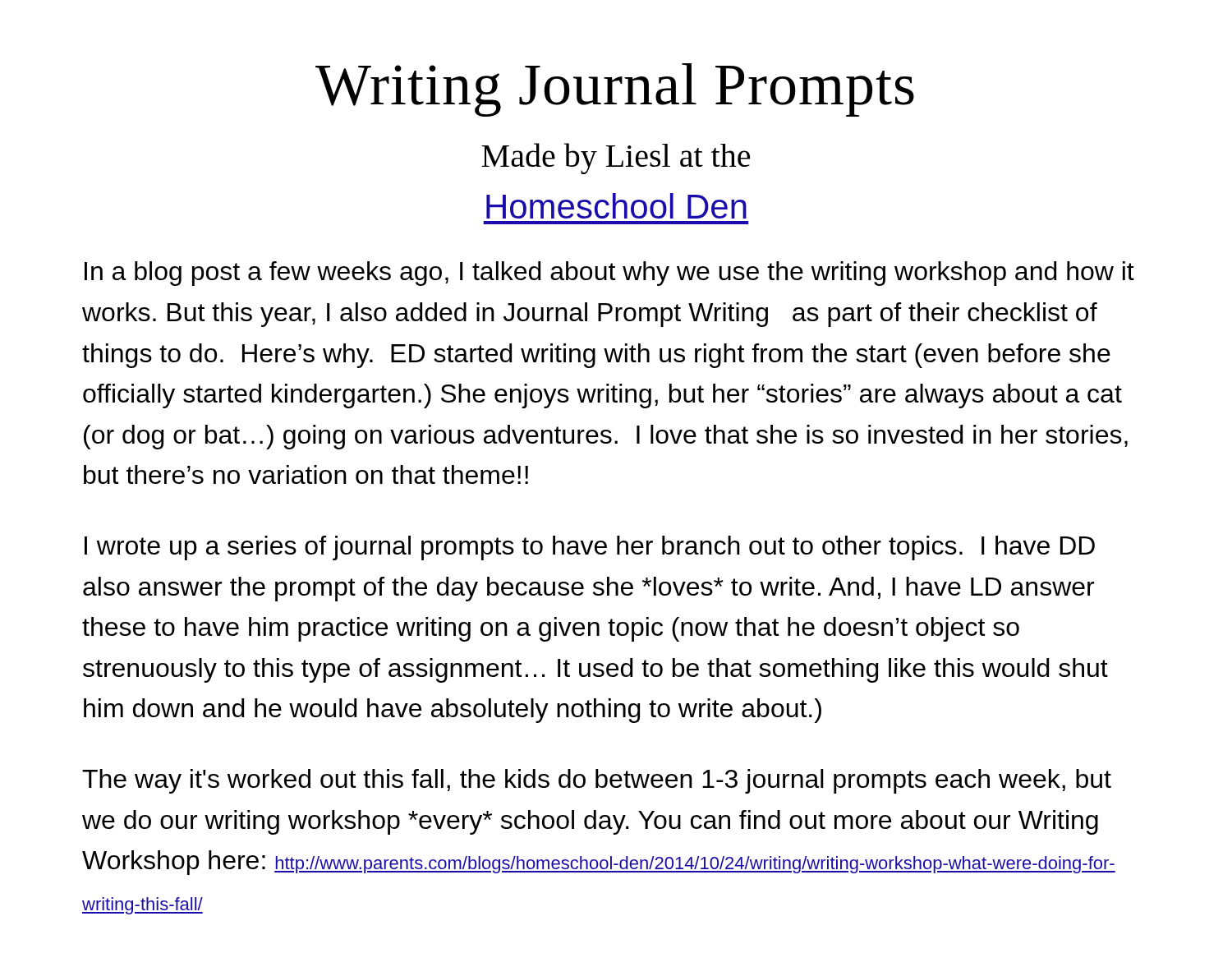Locate the text block with the text "In a blog post a"
The image size is (1232, 953).
(x=608, y=373)
